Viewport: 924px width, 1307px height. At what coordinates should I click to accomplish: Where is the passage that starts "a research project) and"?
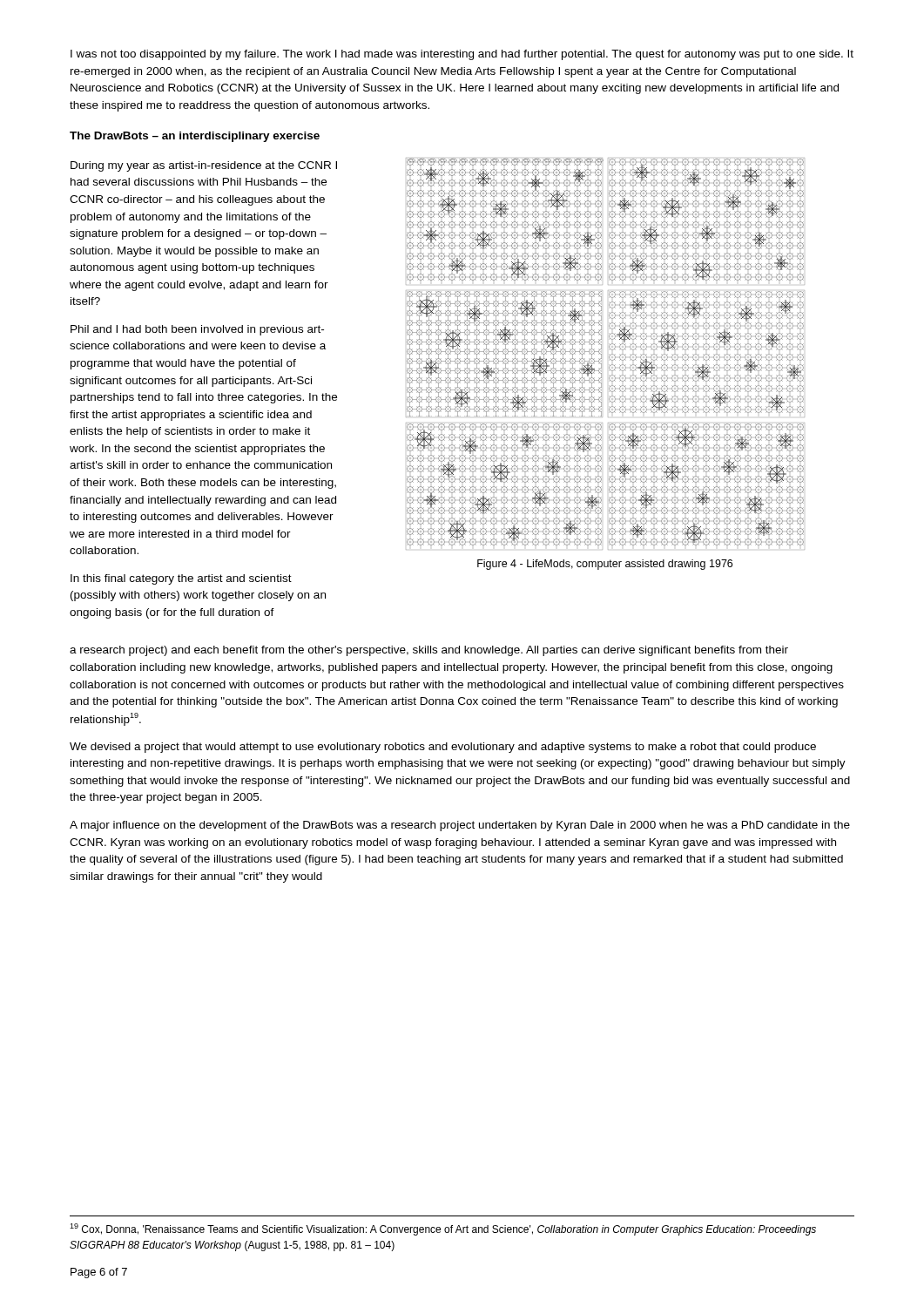462,685
